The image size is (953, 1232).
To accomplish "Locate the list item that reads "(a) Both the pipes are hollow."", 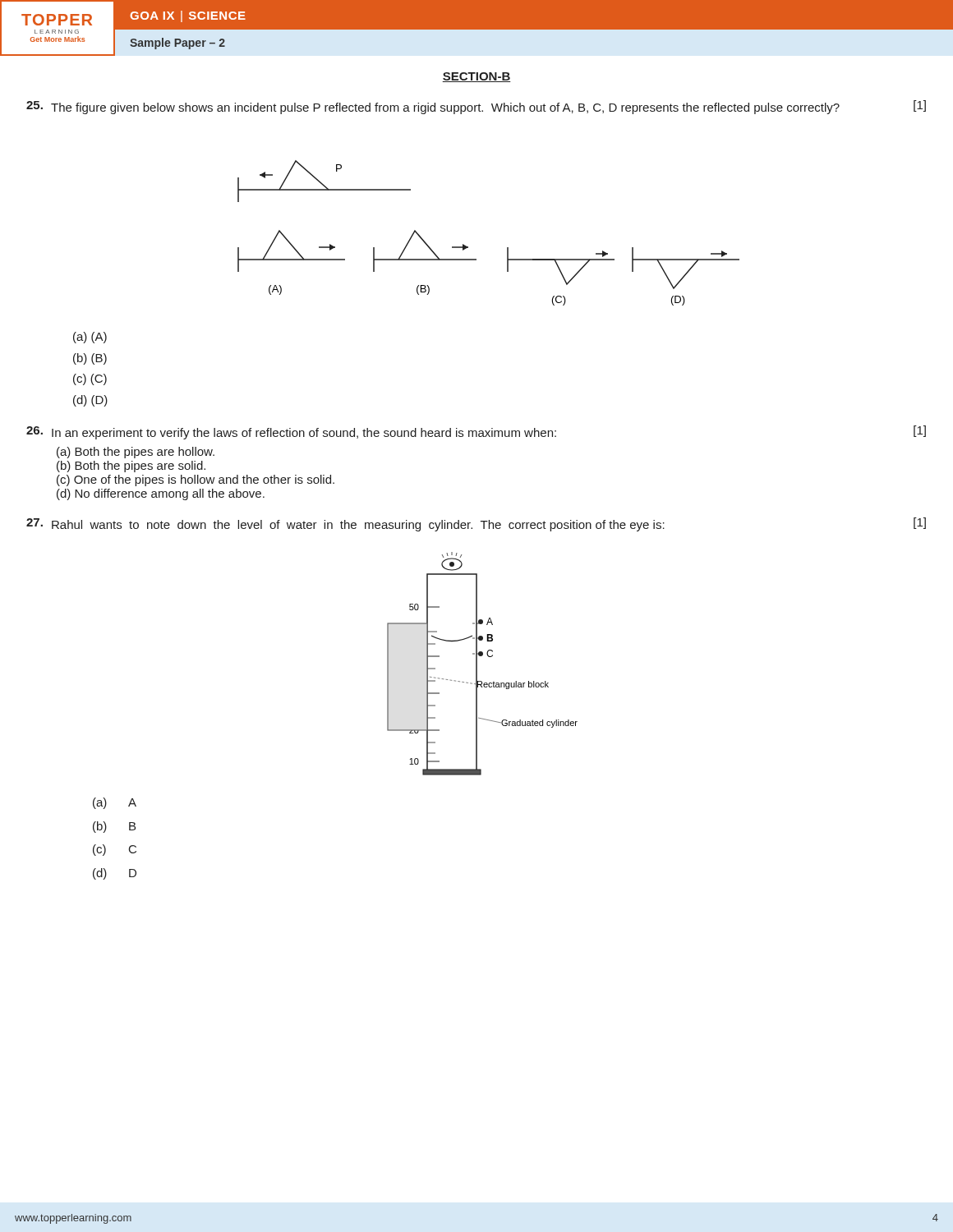I will click(x=136, y=451).
